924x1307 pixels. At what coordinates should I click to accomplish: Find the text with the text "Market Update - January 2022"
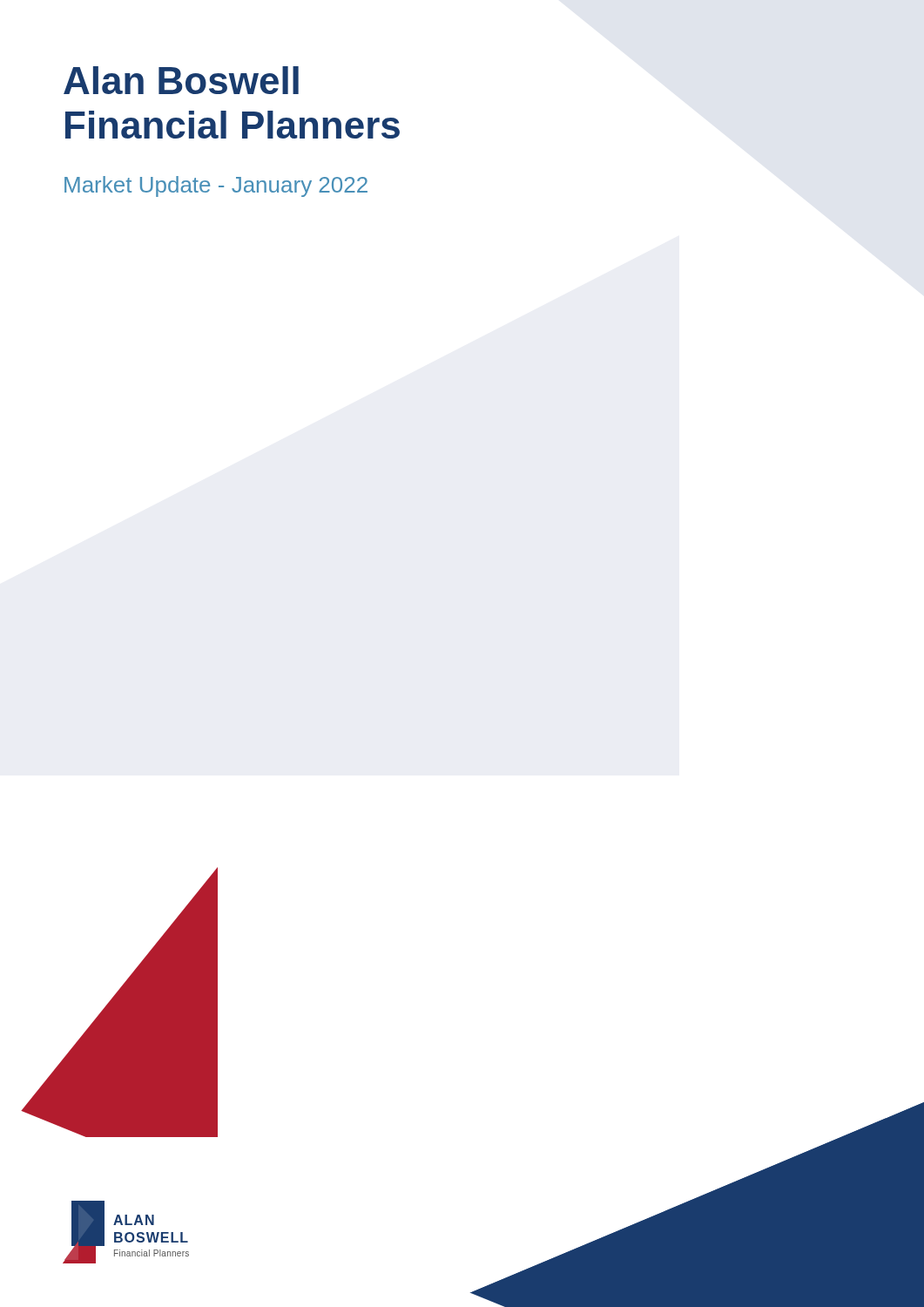pos(216,185)
